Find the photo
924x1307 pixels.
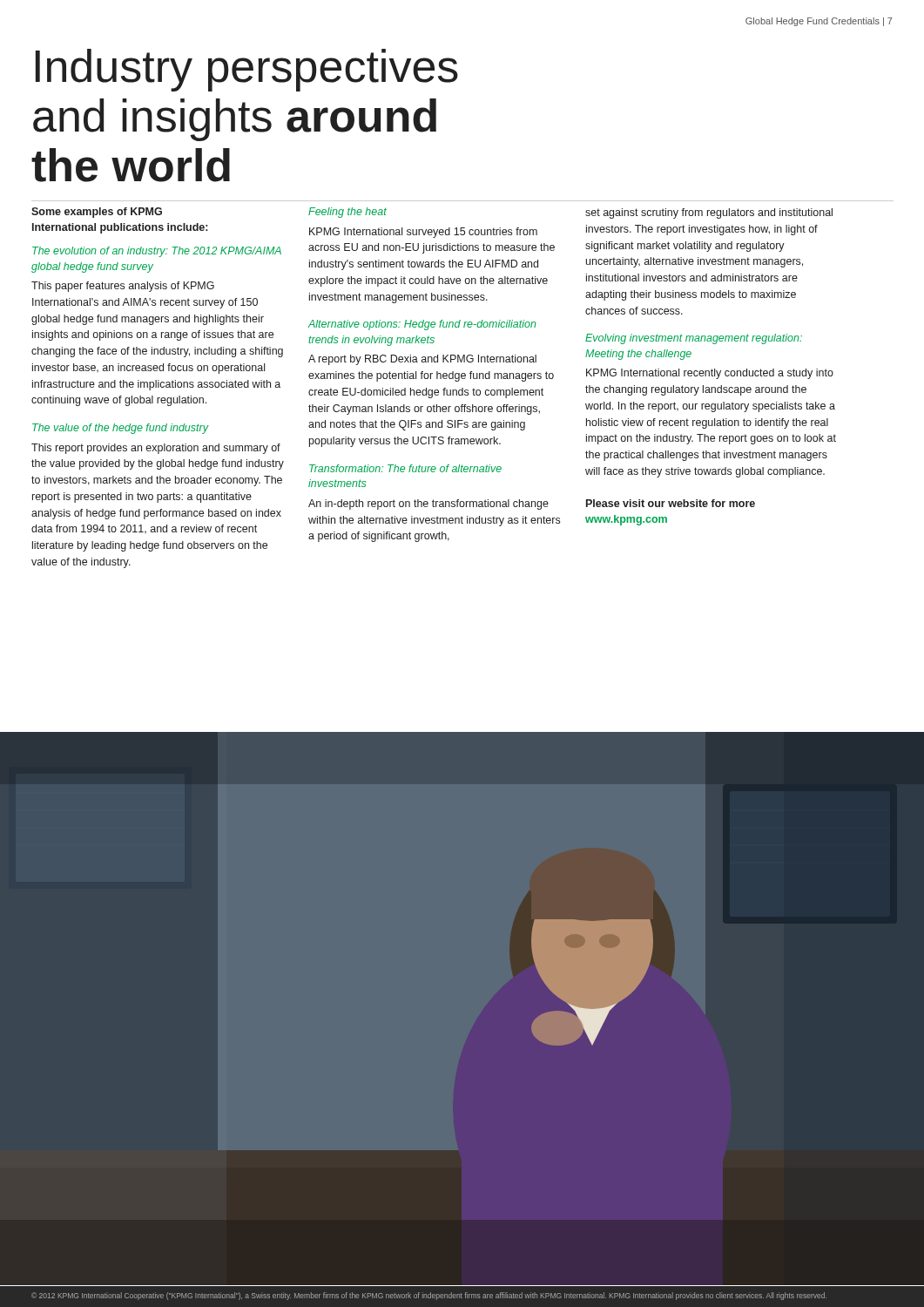[x=462, y=1009]
